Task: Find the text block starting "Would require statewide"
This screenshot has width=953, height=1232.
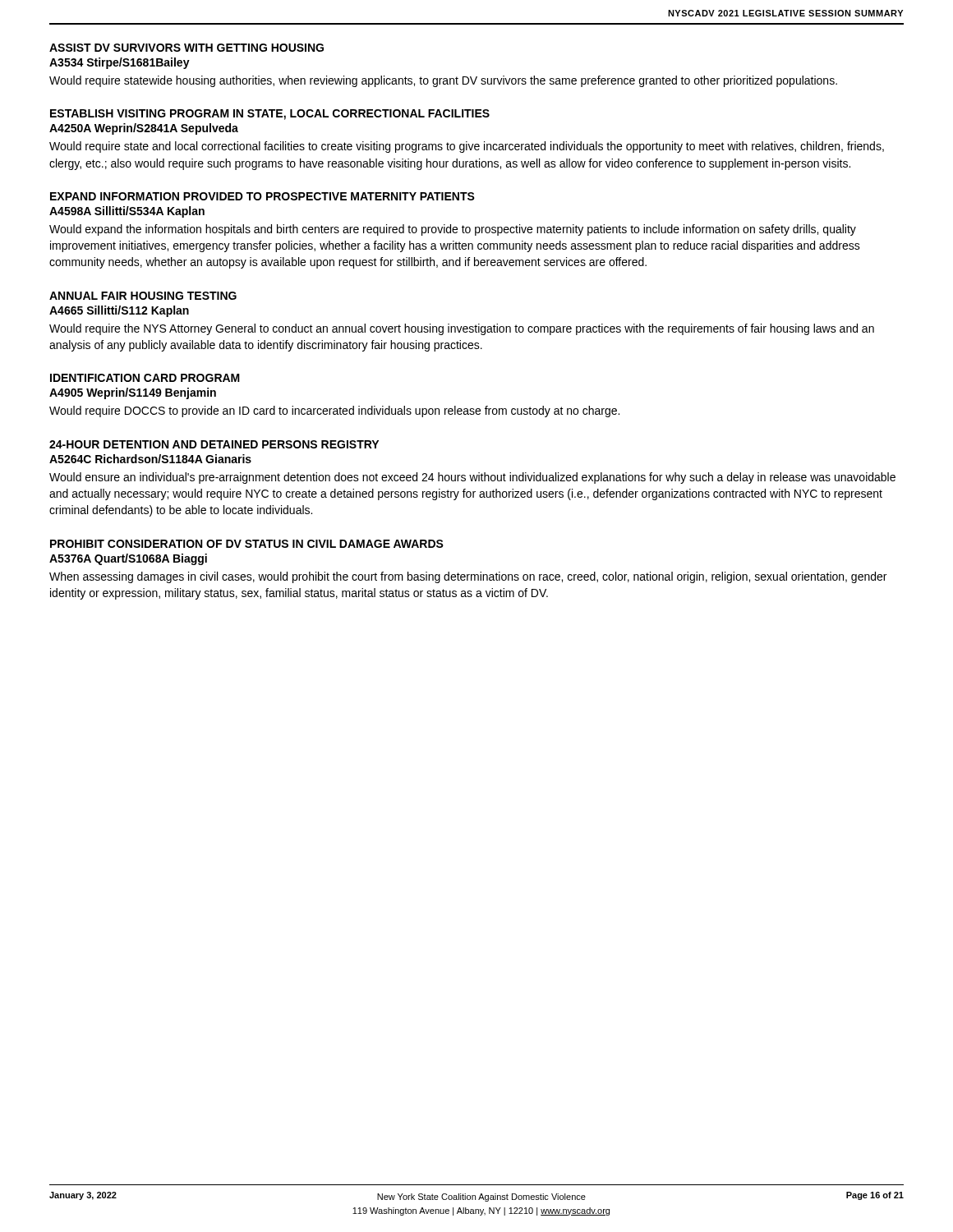Action: point(444,81)
